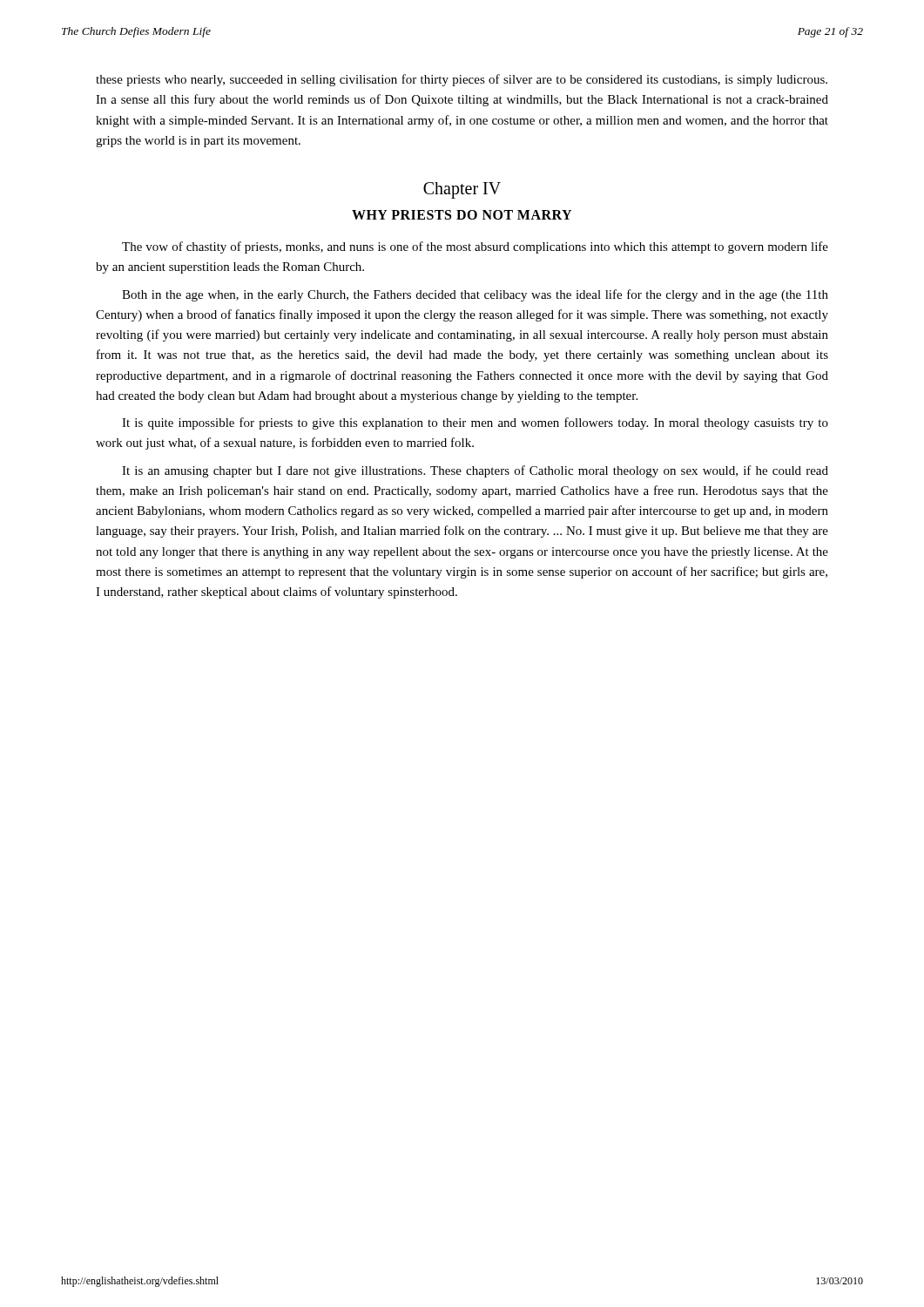This screenshot has height=1307, width=924.
Task: Click where it says "Chapter IV"
Action: (x=462, y=188)
